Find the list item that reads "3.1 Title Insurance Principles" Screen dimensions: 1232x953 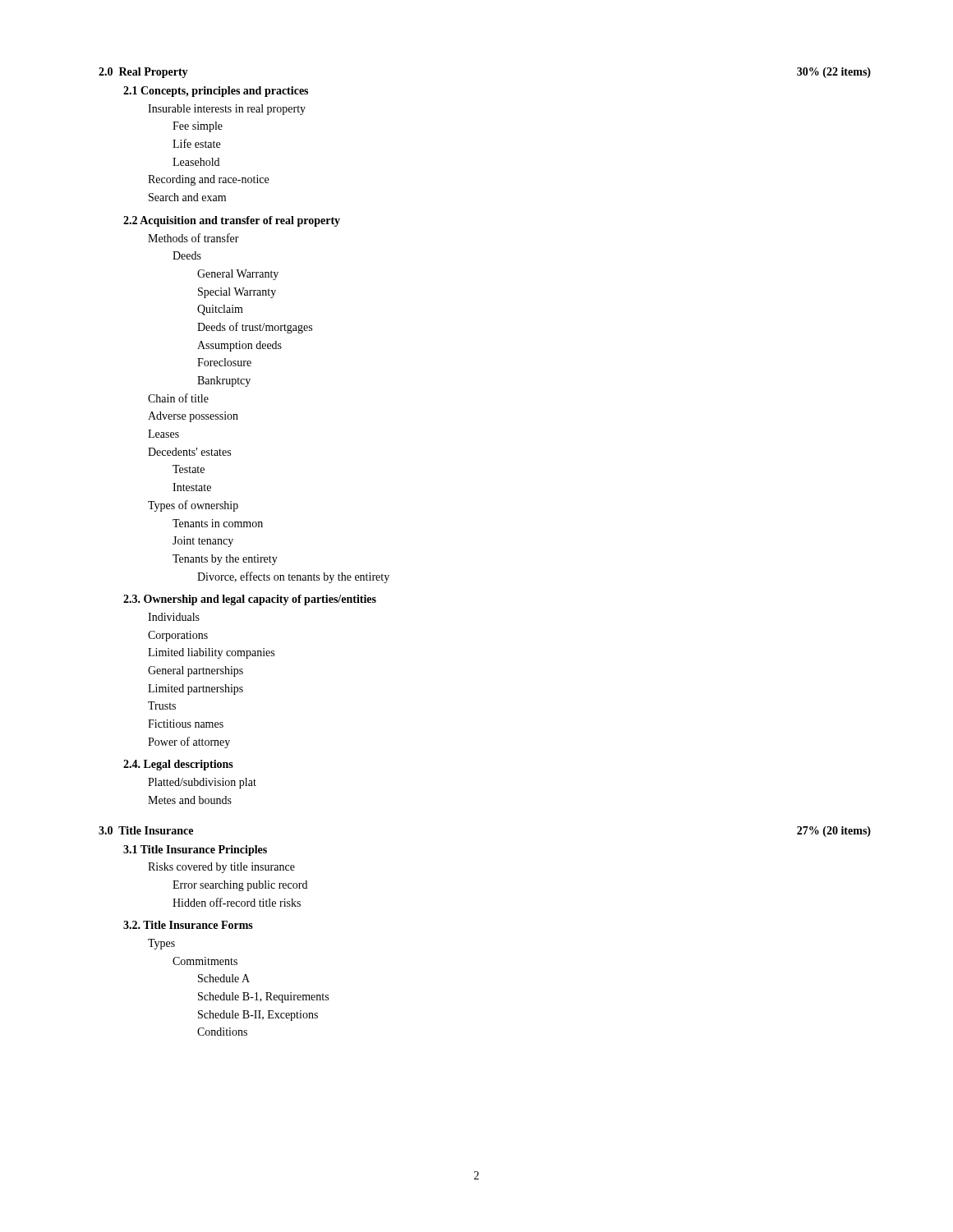pyautogui.click(x=195, y=849)
